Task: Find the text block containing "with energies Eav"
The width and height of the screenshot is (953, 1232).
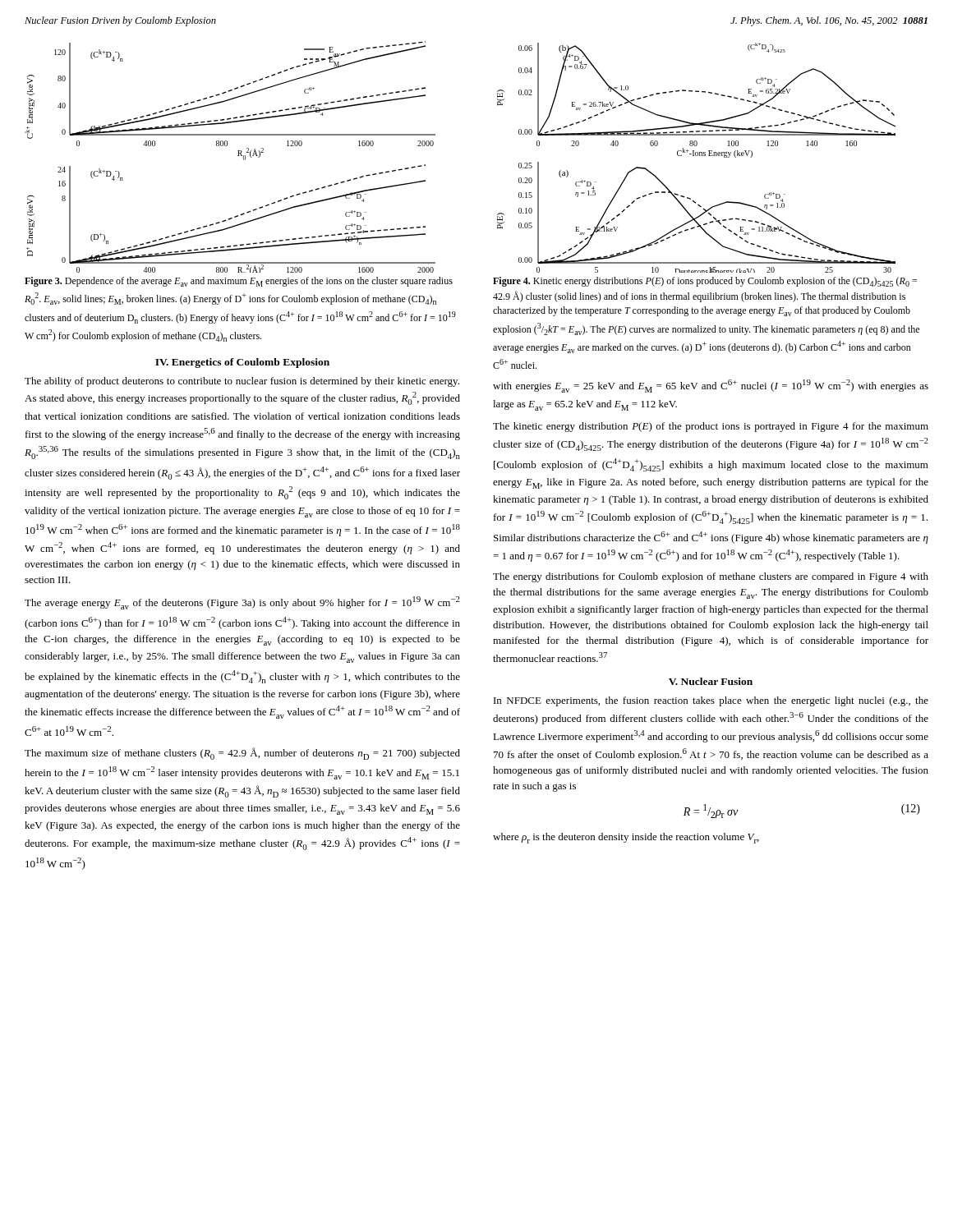Action: coord(711,394)
